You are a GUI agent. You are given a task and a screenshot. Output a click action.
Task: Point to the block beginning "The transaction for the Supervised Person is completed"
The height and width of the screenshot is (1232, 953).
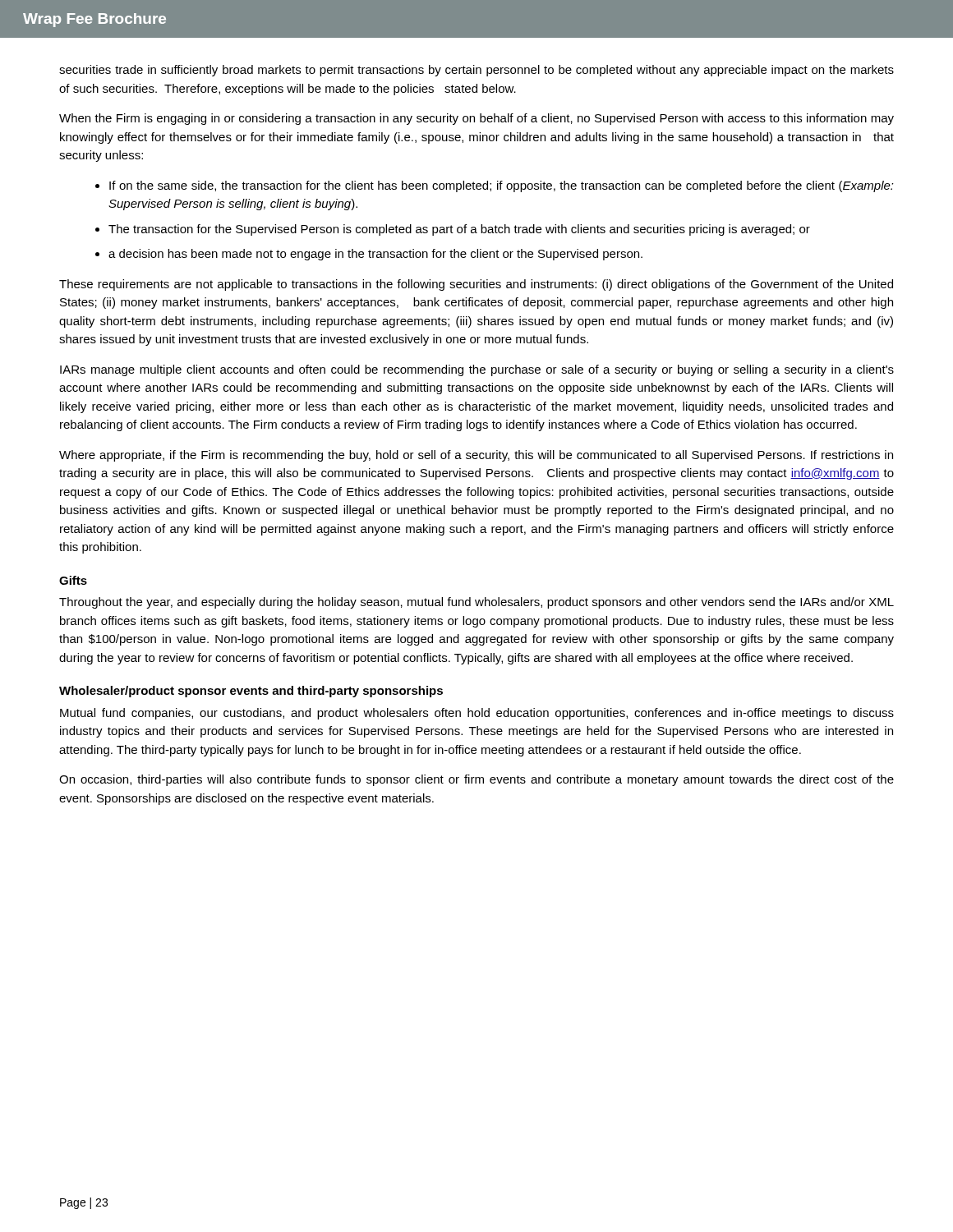pyautogui.click(x=459, y=228)
